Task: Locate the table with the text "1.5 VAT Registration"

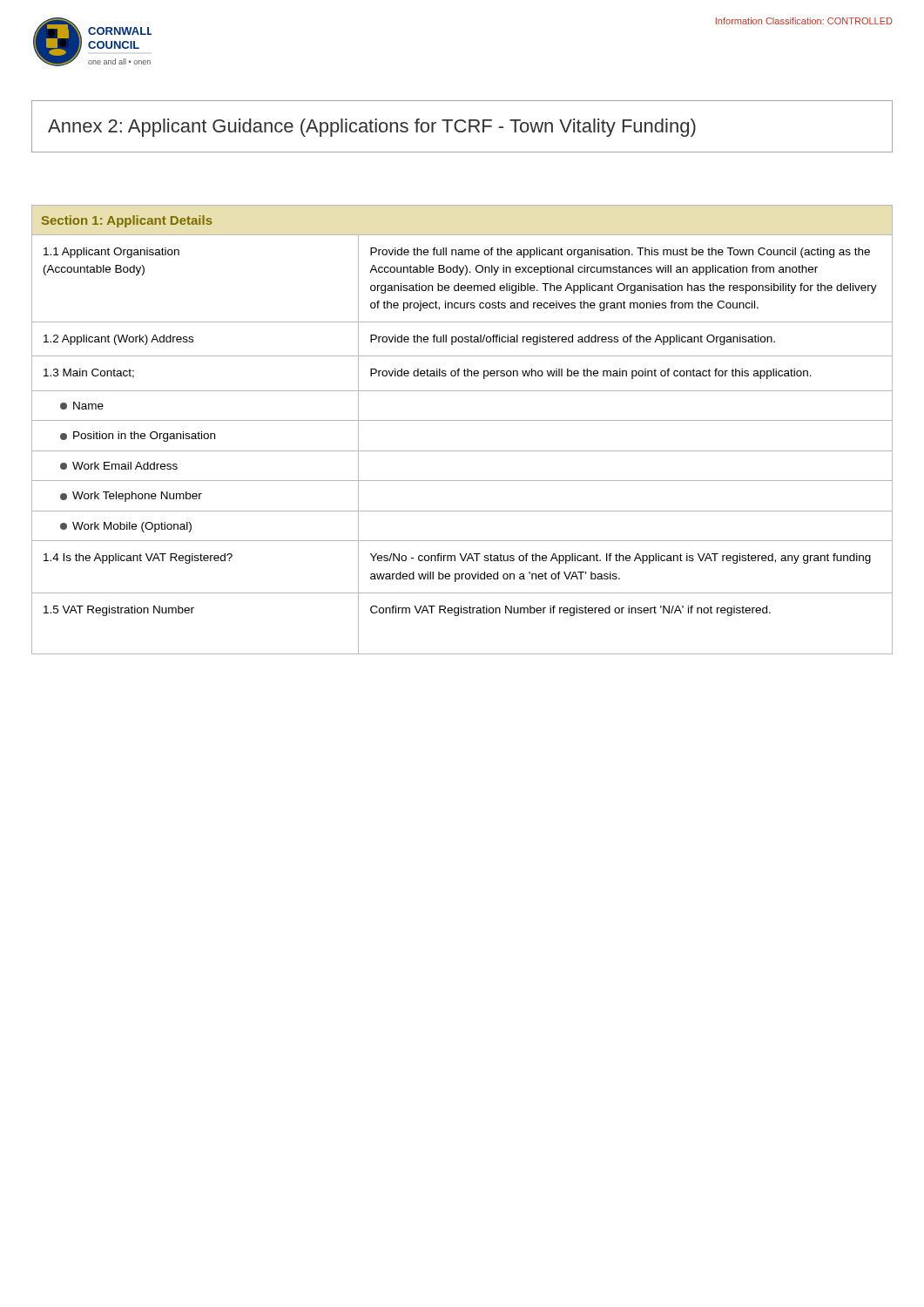Action: [462, 430]
